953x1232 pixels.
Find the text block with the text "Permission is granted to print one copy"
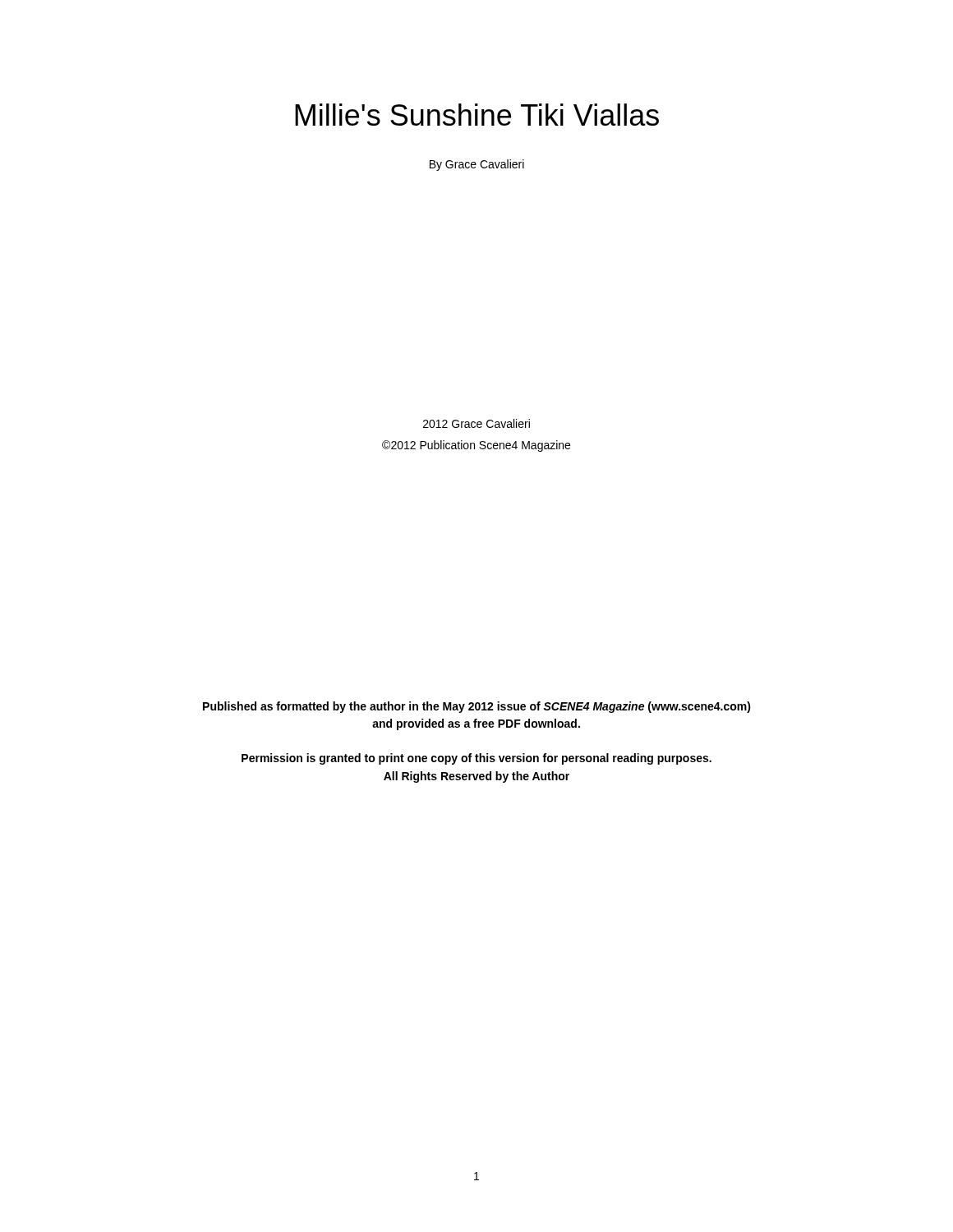(476, 767)
